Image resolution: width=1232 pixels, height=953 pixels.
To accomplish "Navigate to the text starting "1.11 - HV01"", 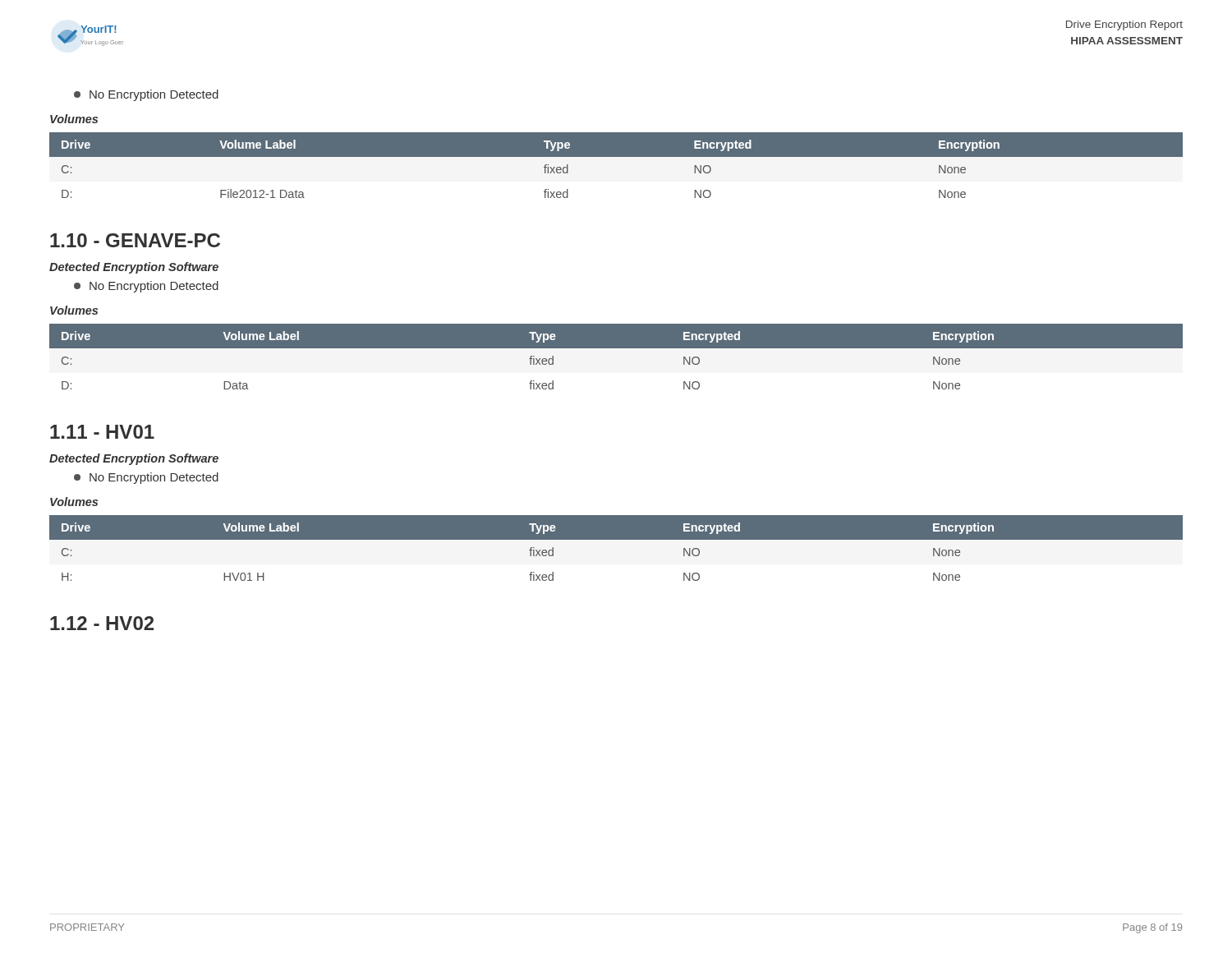I will [x=102, y=432].
